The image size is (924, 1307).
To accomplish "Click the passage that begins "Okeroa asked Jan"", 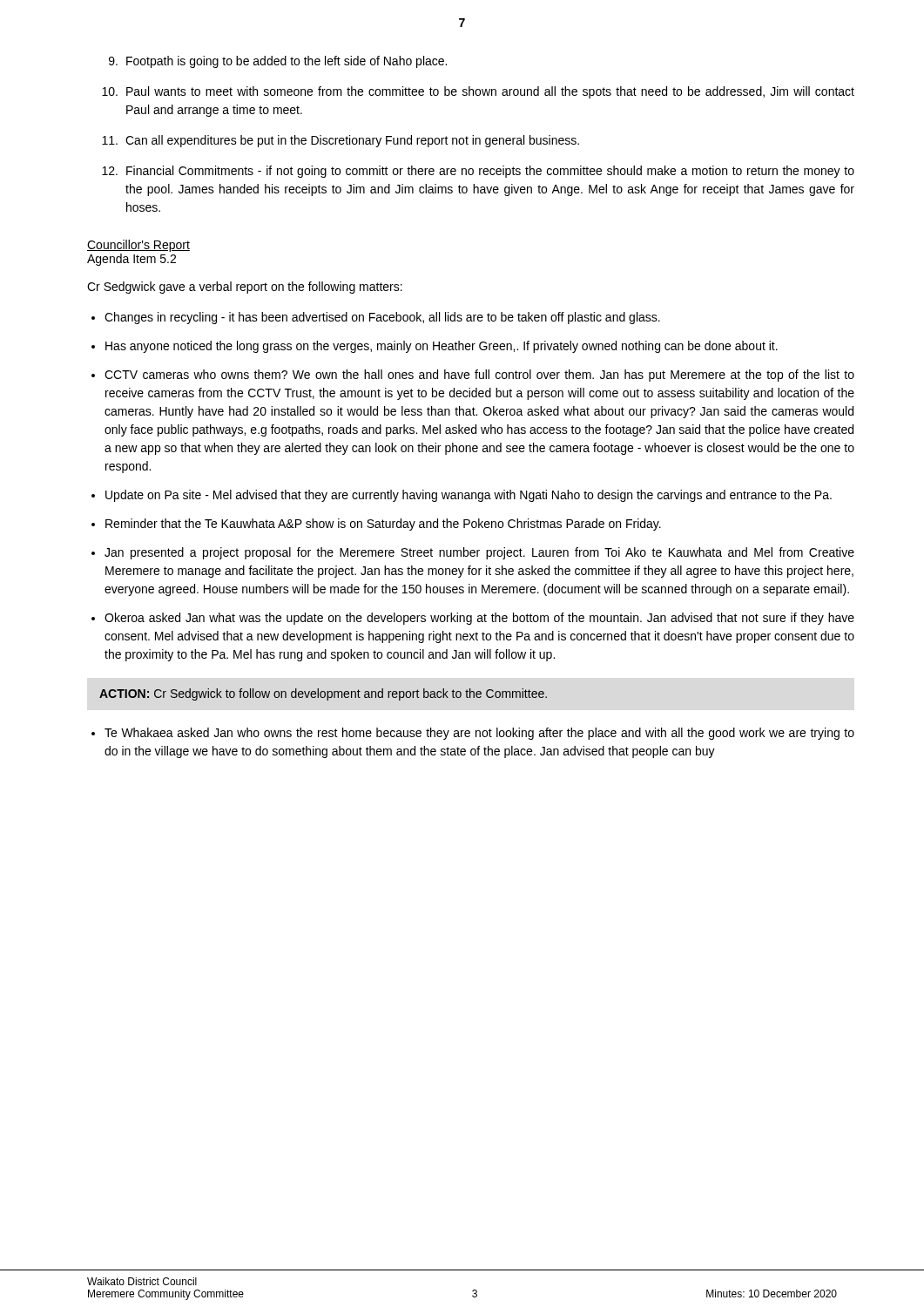I will pos(479,636).
